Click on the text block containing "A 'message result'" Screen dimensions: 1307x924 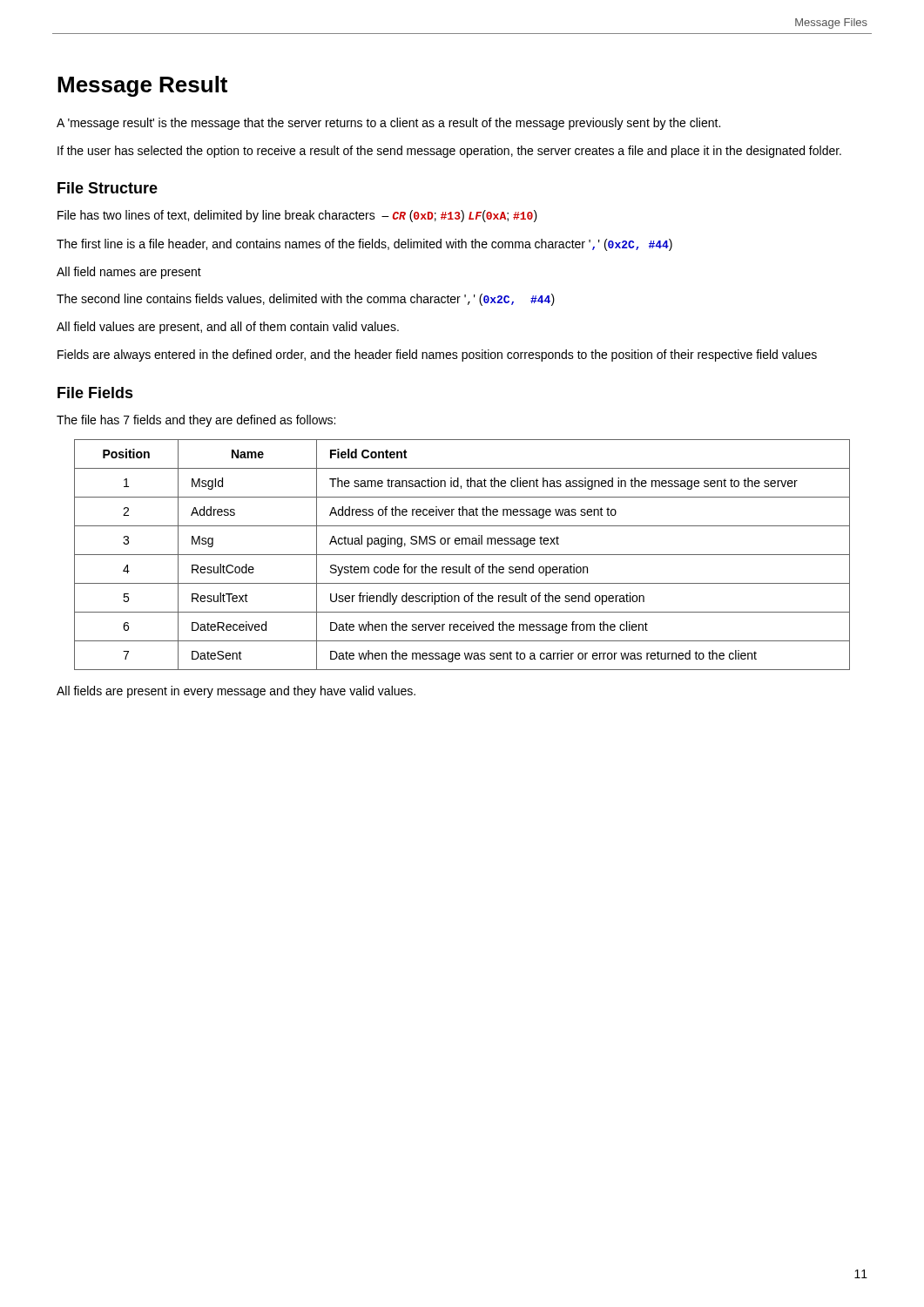click(x=389, y=123)
